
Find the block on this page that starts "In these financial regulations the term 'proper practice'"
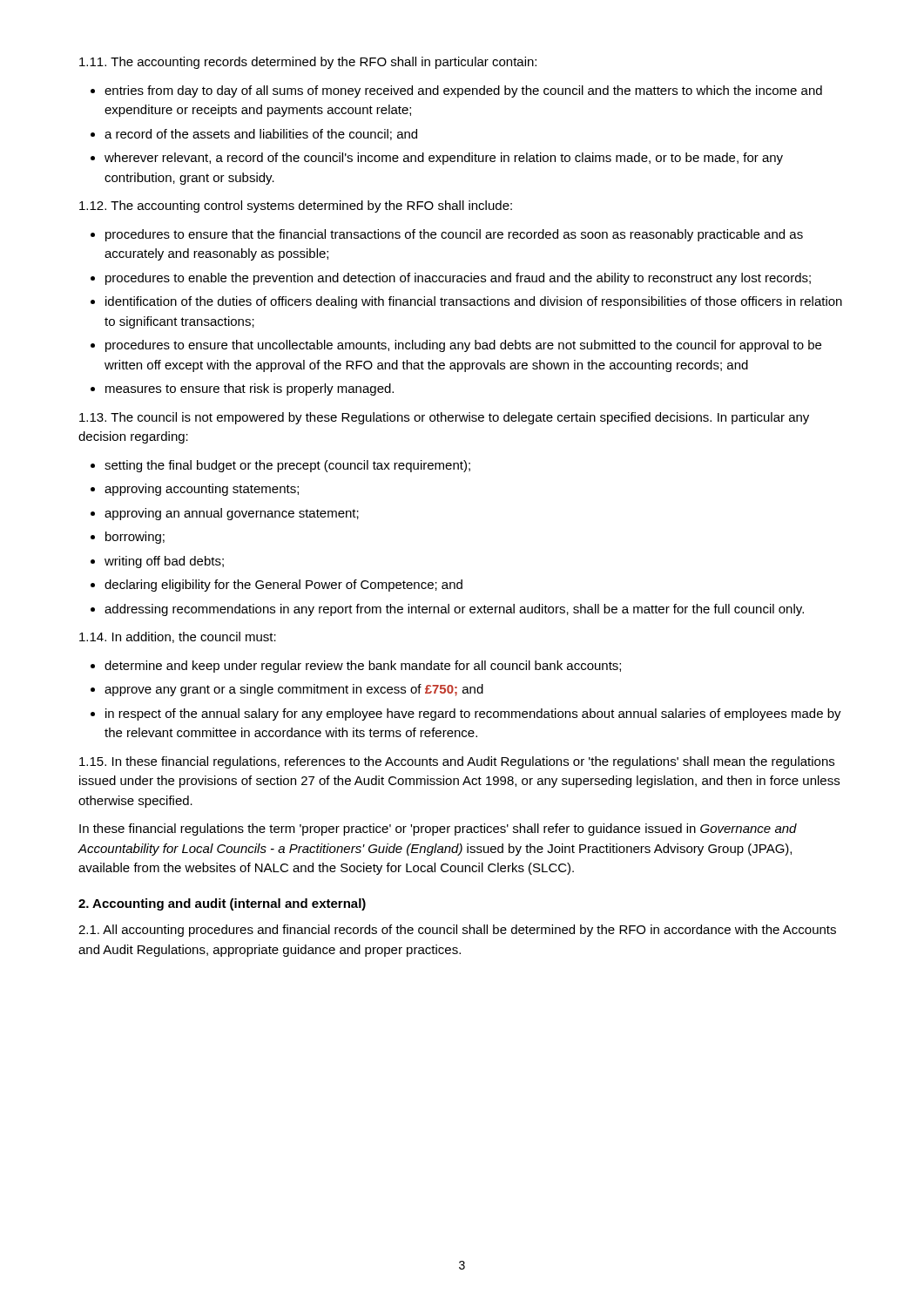pyautogui.click(x=437, y=848)
